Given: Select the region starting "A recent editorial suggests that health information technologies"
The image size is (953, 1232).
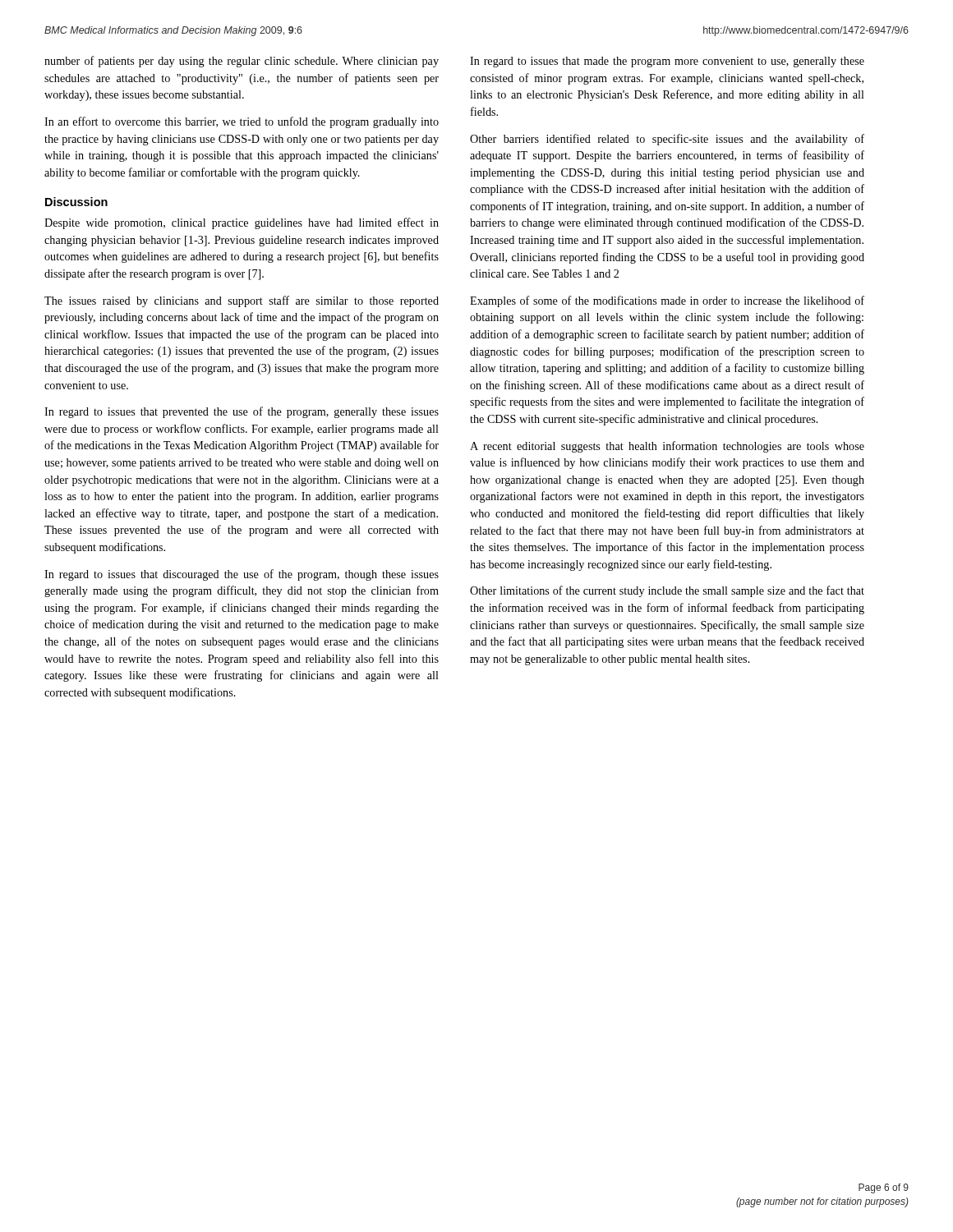Looking at the screenshot, I should pyautogui.click(x=667, y=505).
